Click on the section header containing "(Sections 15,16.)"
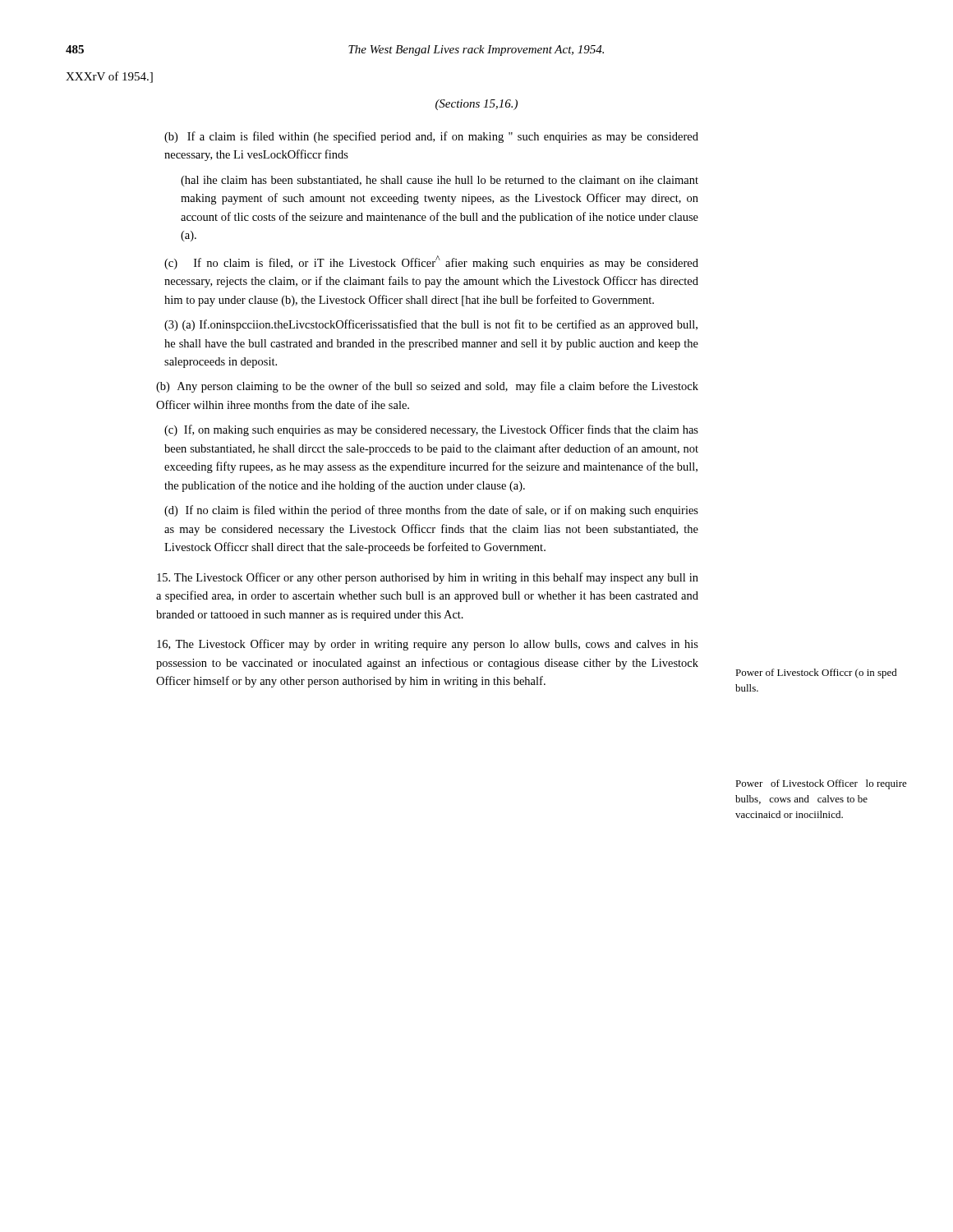Image resolution: width=953 pixels, height=1232 pixels. pos(476,103)
